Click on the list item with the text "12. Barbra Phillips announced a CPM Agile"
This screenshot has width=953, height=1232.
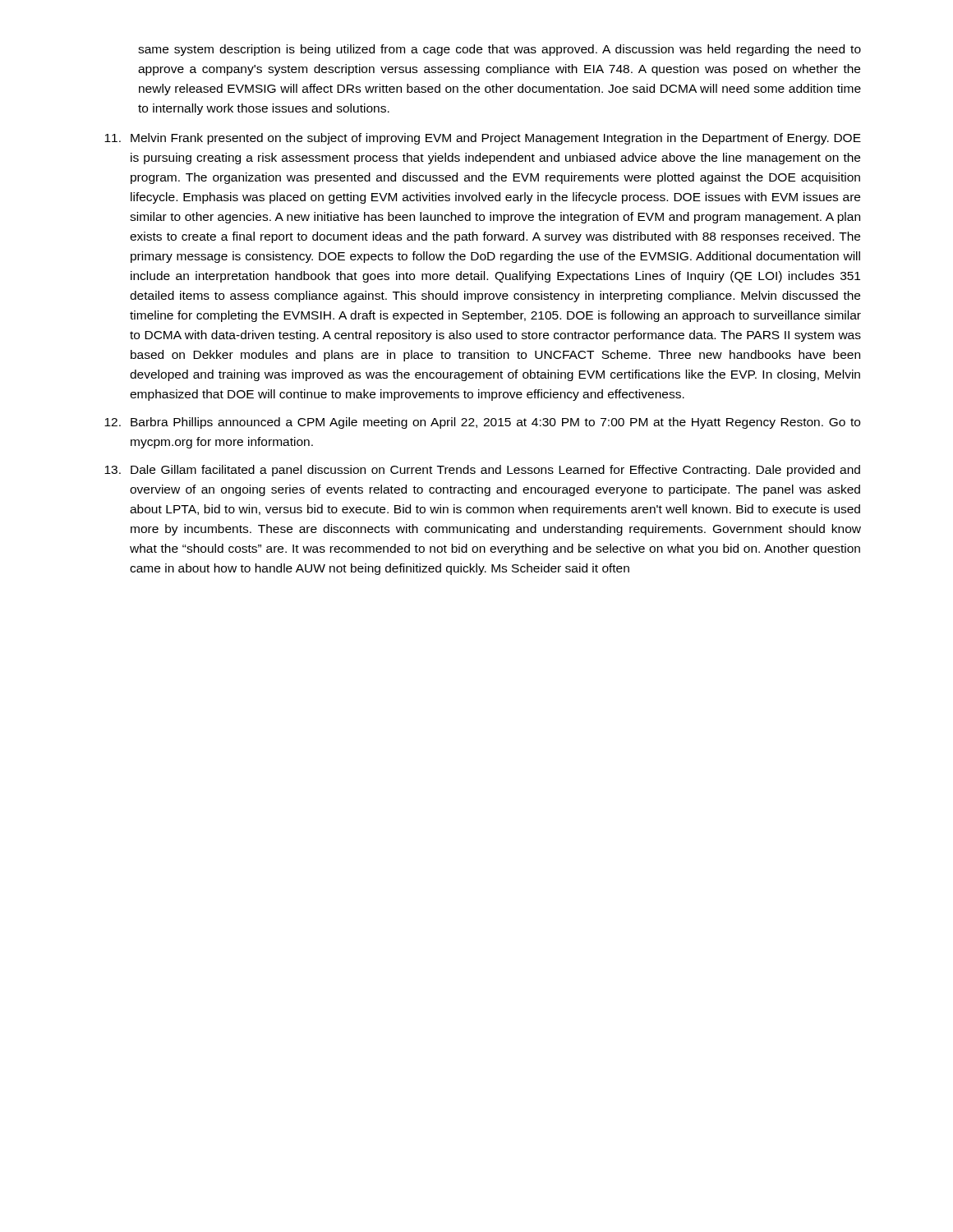476,432
